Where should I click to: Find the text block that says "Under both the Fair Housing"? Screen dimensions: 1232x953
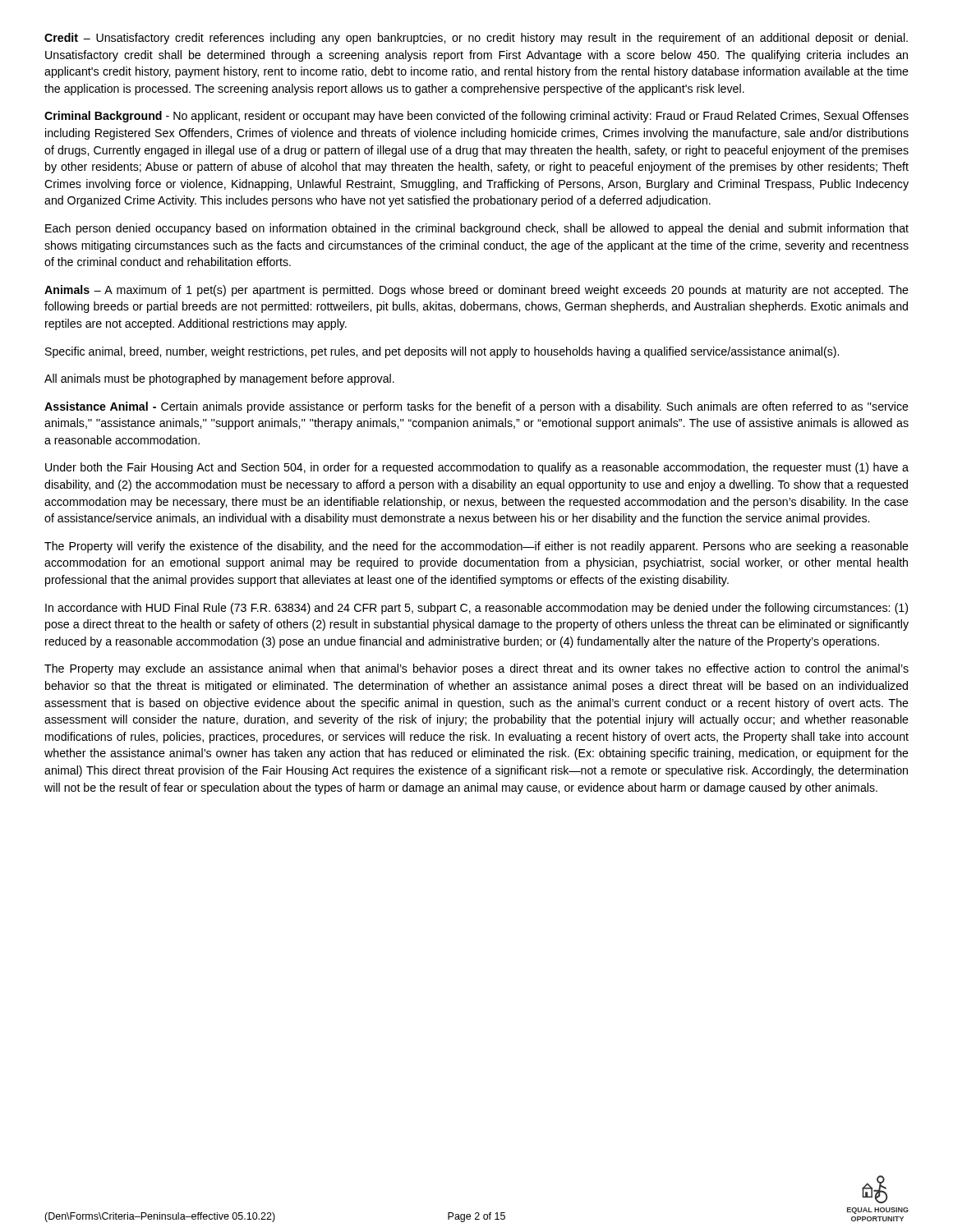[x=476, y=493]
